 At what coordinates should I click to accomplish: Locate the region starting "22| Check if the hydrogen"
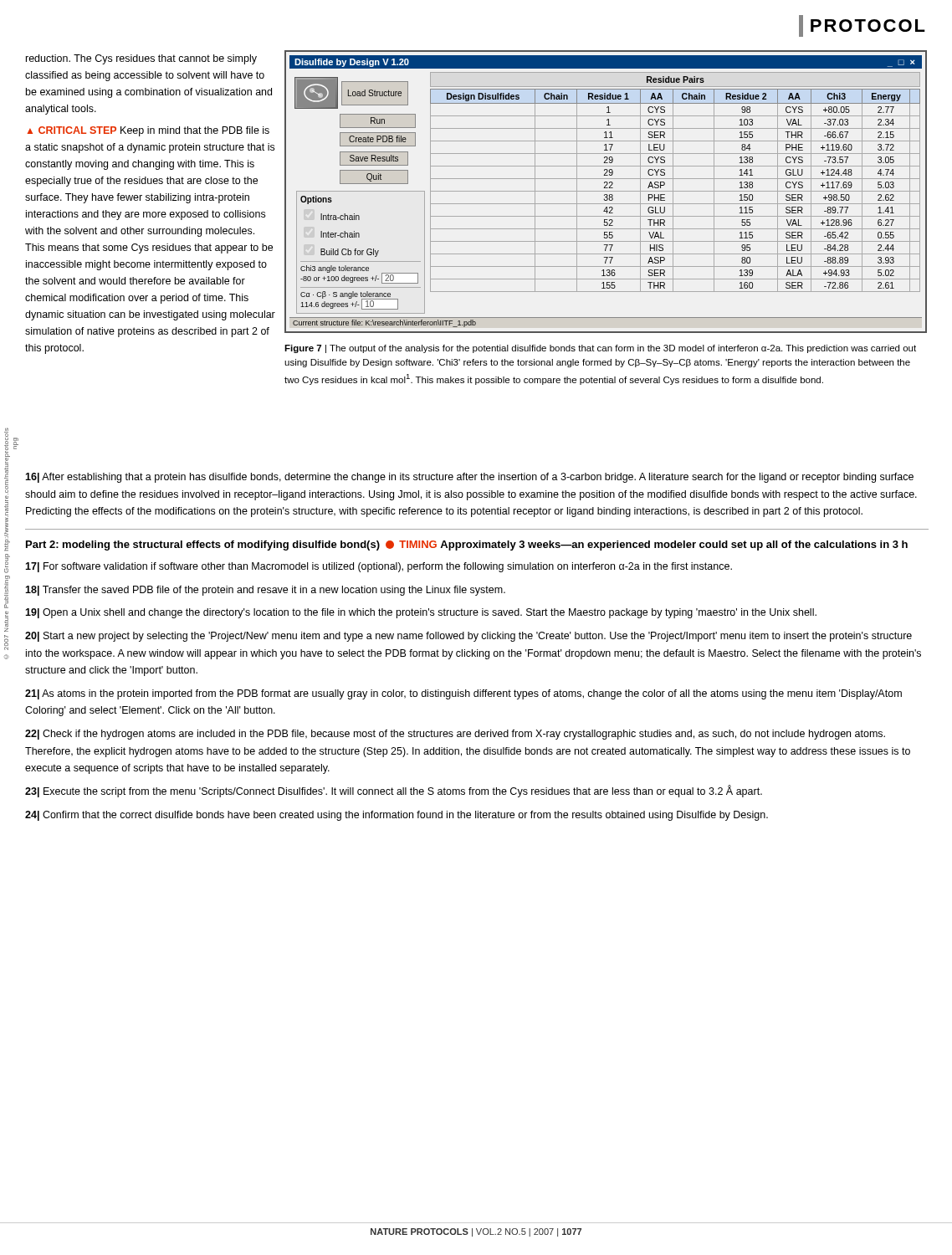click(468, 751)
